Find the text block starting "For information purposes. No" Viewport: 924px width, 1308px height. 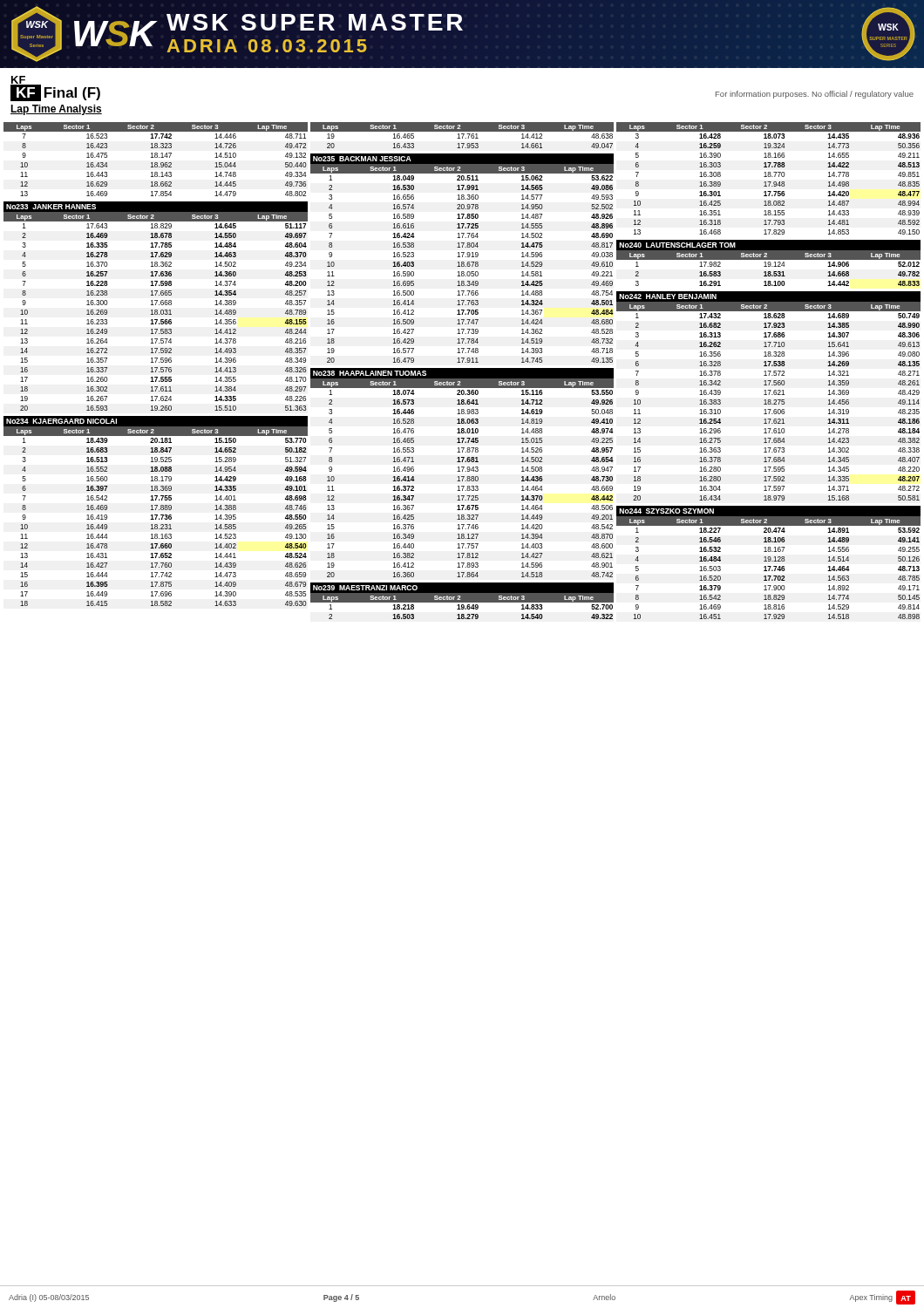coord(814,94)
